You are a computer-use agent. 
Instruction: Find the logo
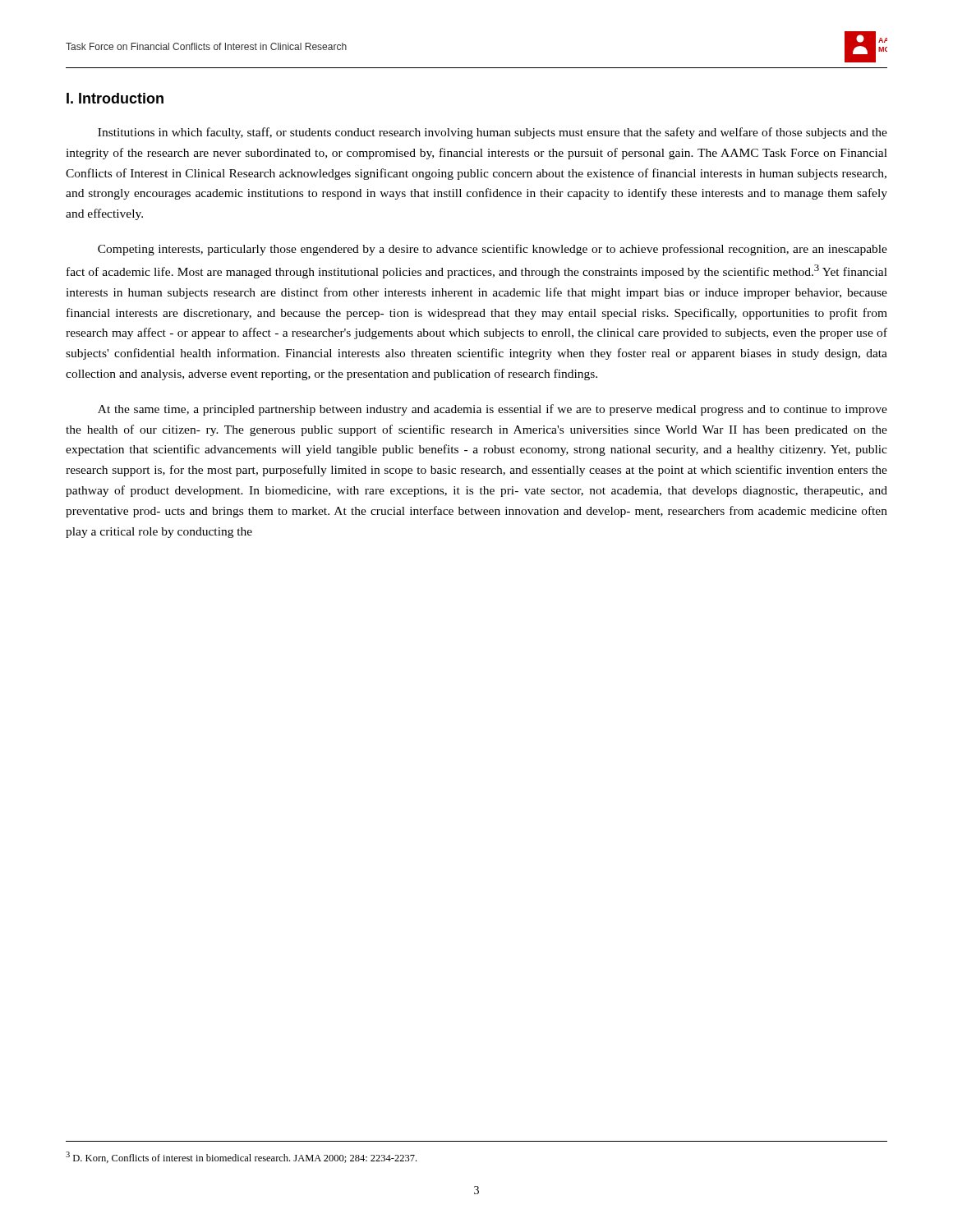(x=866, y=47)
